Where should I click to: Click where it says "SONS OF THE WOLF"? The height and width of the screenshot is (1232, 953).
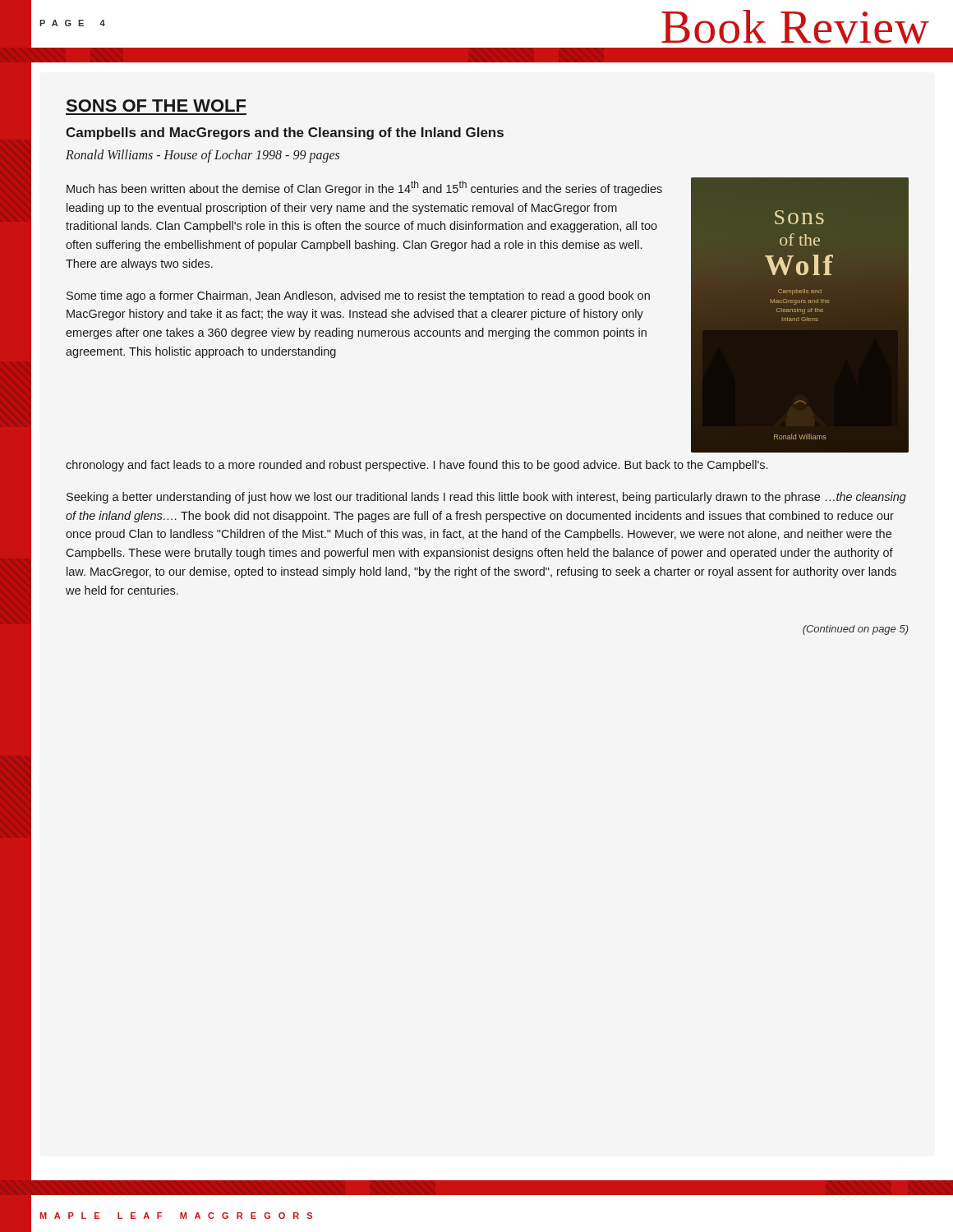tap(156, 106)
